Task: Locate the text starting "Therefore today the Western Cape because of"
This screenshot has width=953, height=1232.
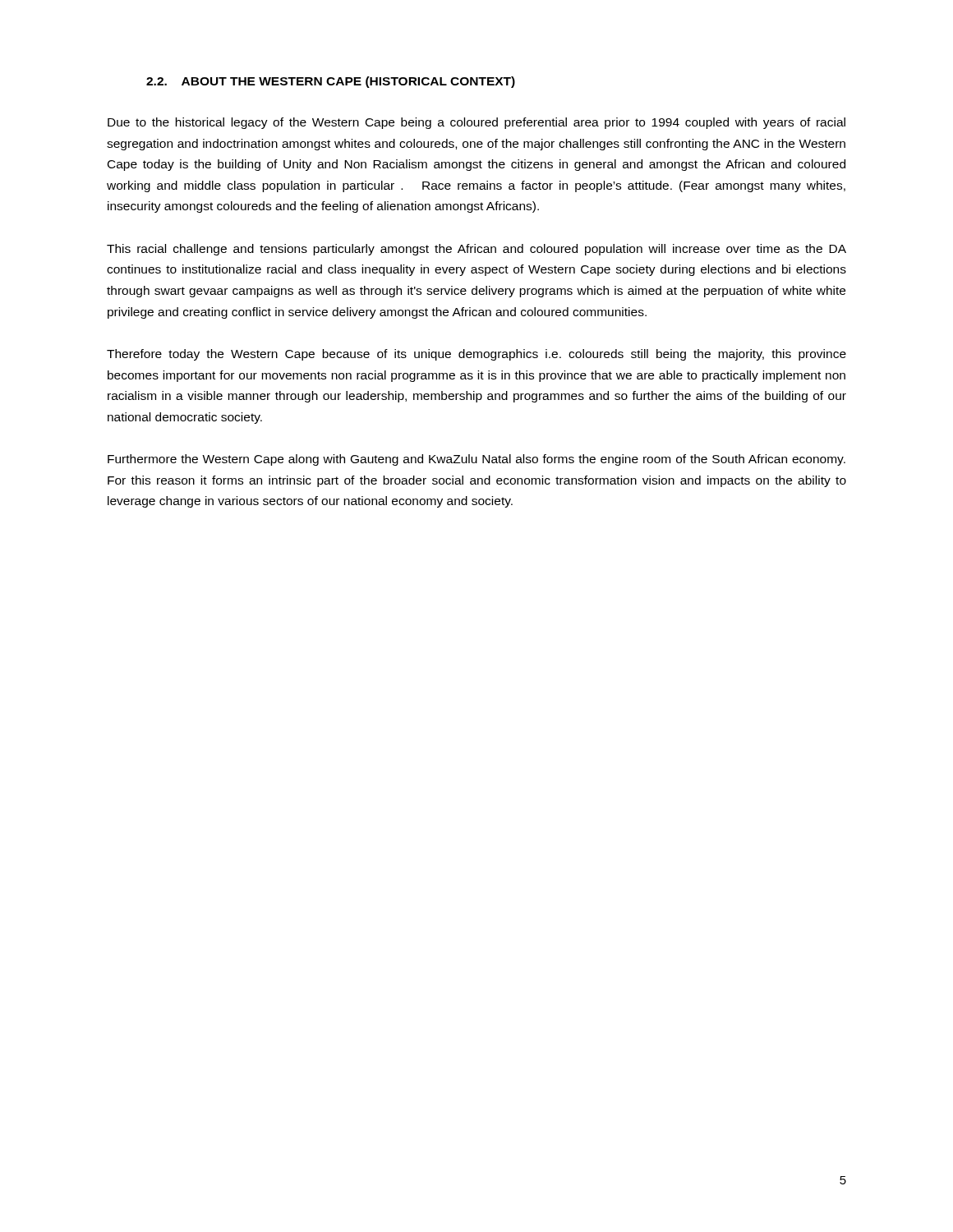Action: pos(476,385)
